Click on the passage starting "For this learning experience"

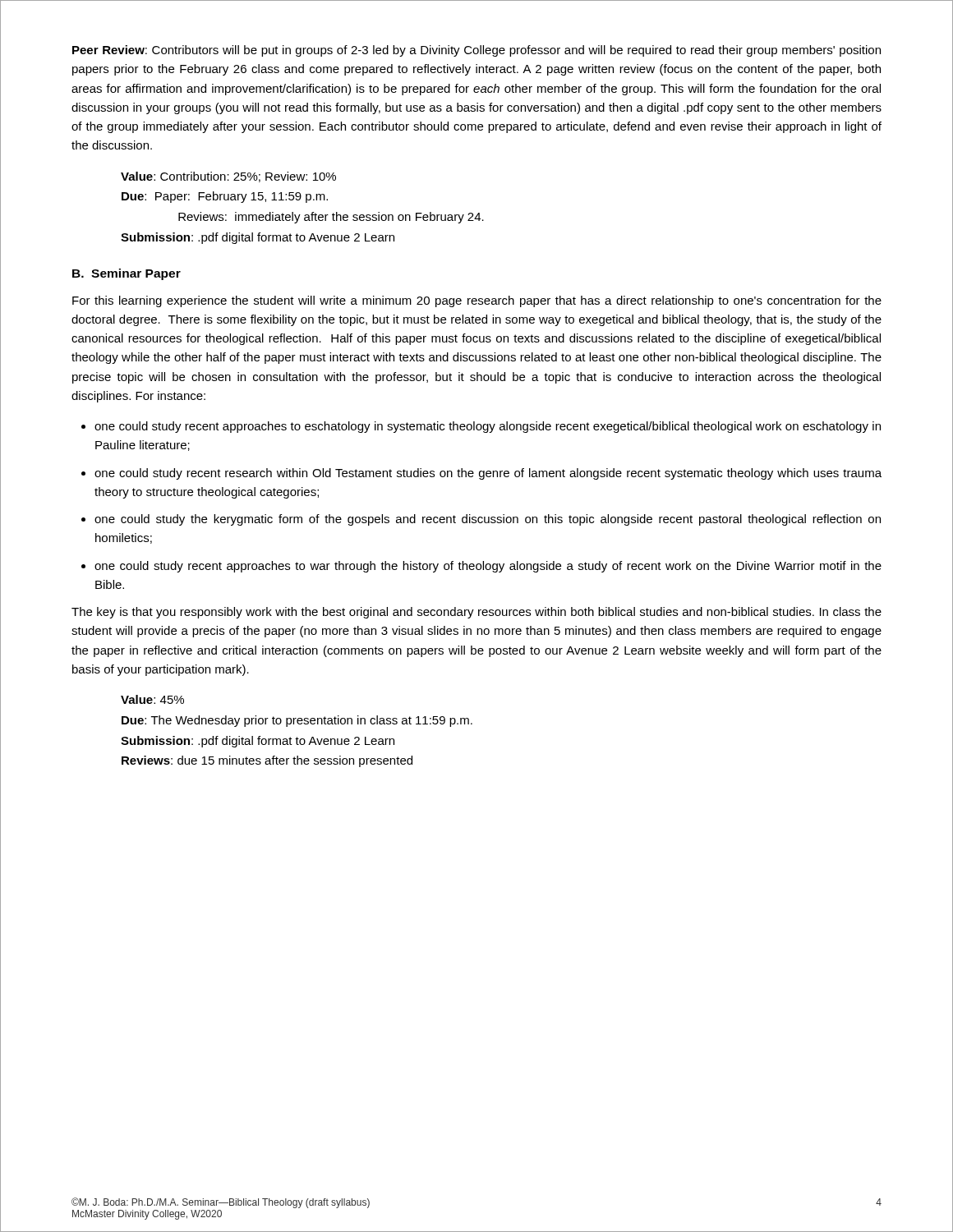pyautogui.click(x=476, y=348)
